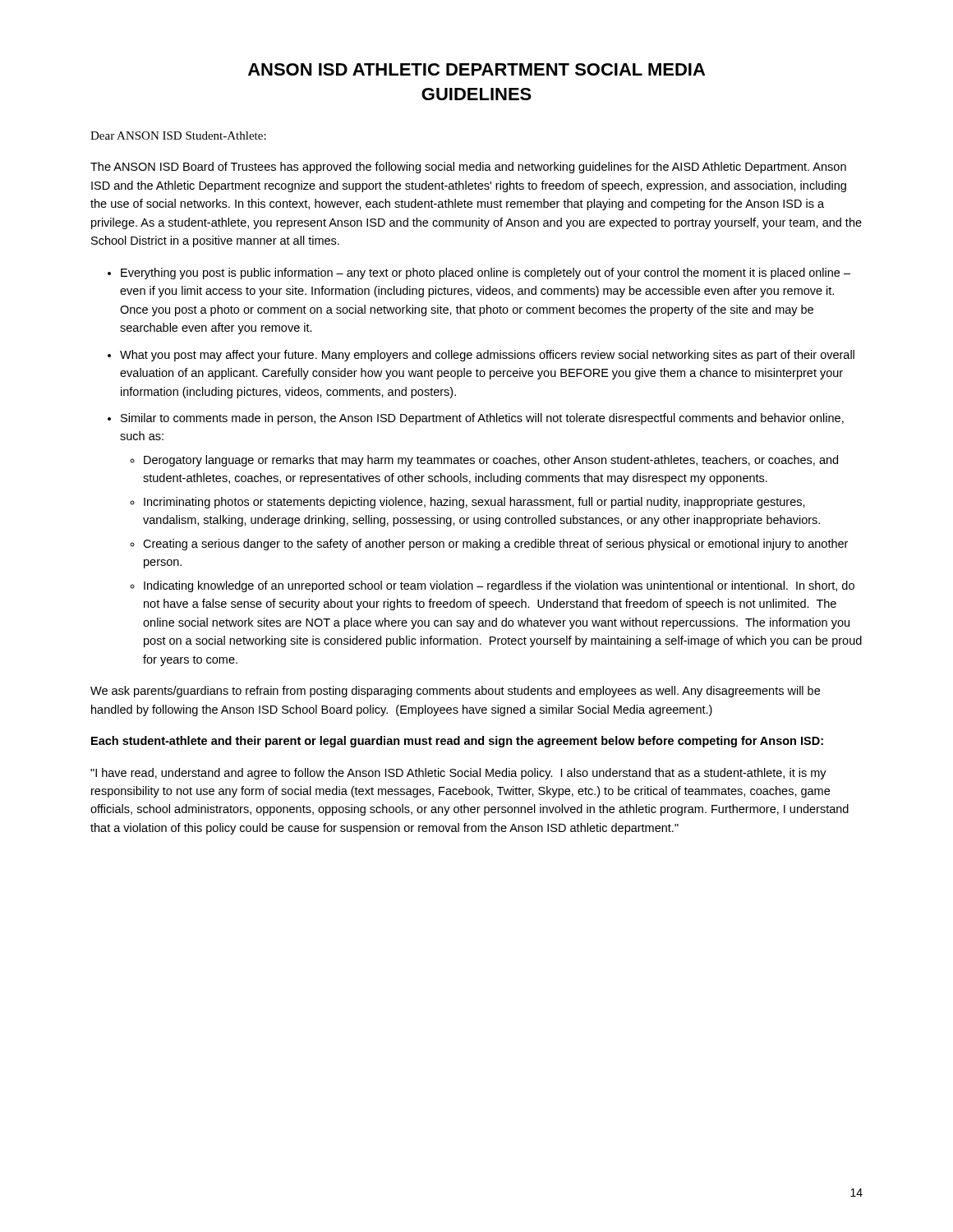
Task: Click where it says "Dear ANSON ISD Student-Athlete:"
Action: click(178, 136)
